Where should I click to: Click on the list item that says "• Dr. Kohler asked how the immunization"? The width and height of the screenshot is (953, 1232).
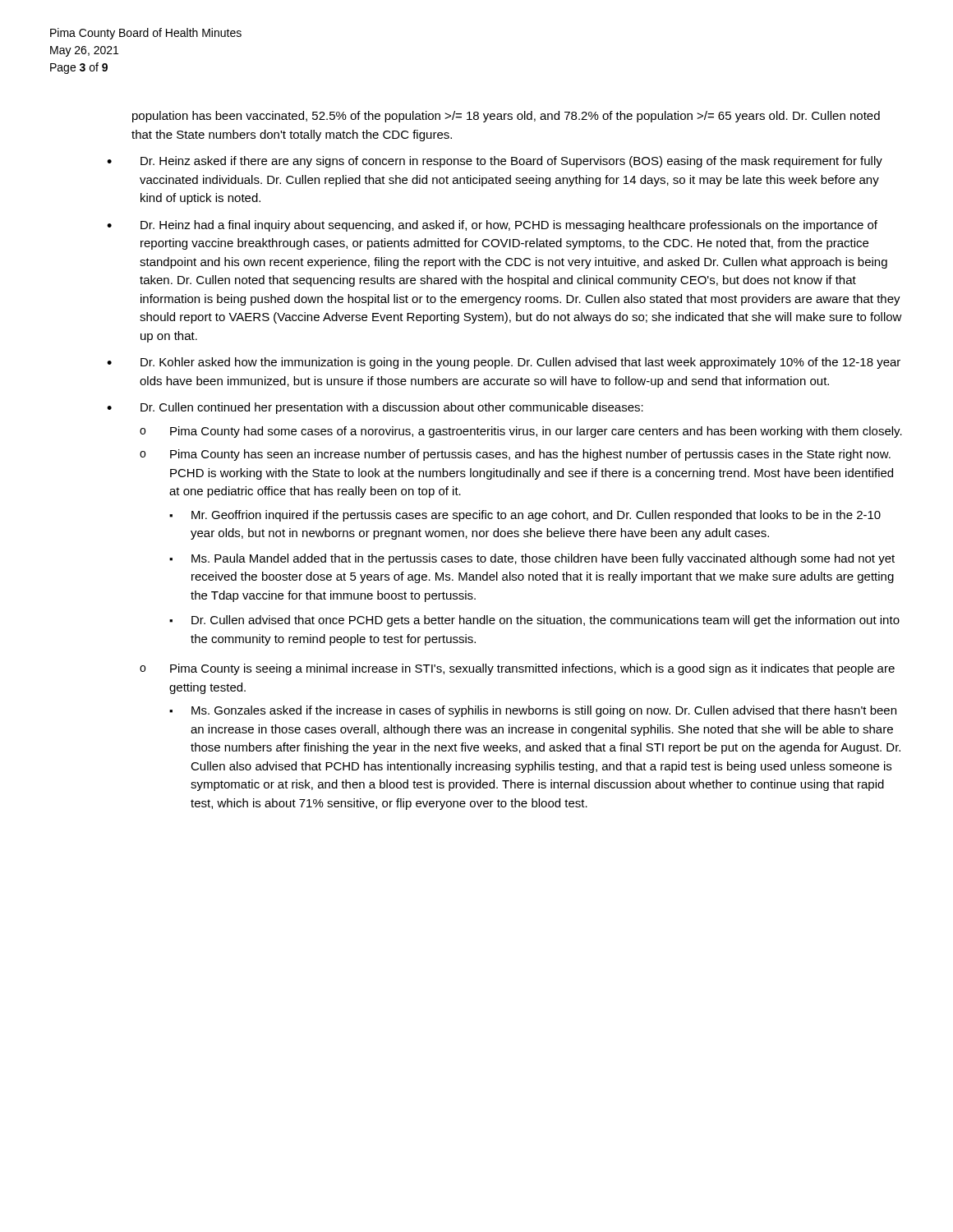(x=476, y=372)
